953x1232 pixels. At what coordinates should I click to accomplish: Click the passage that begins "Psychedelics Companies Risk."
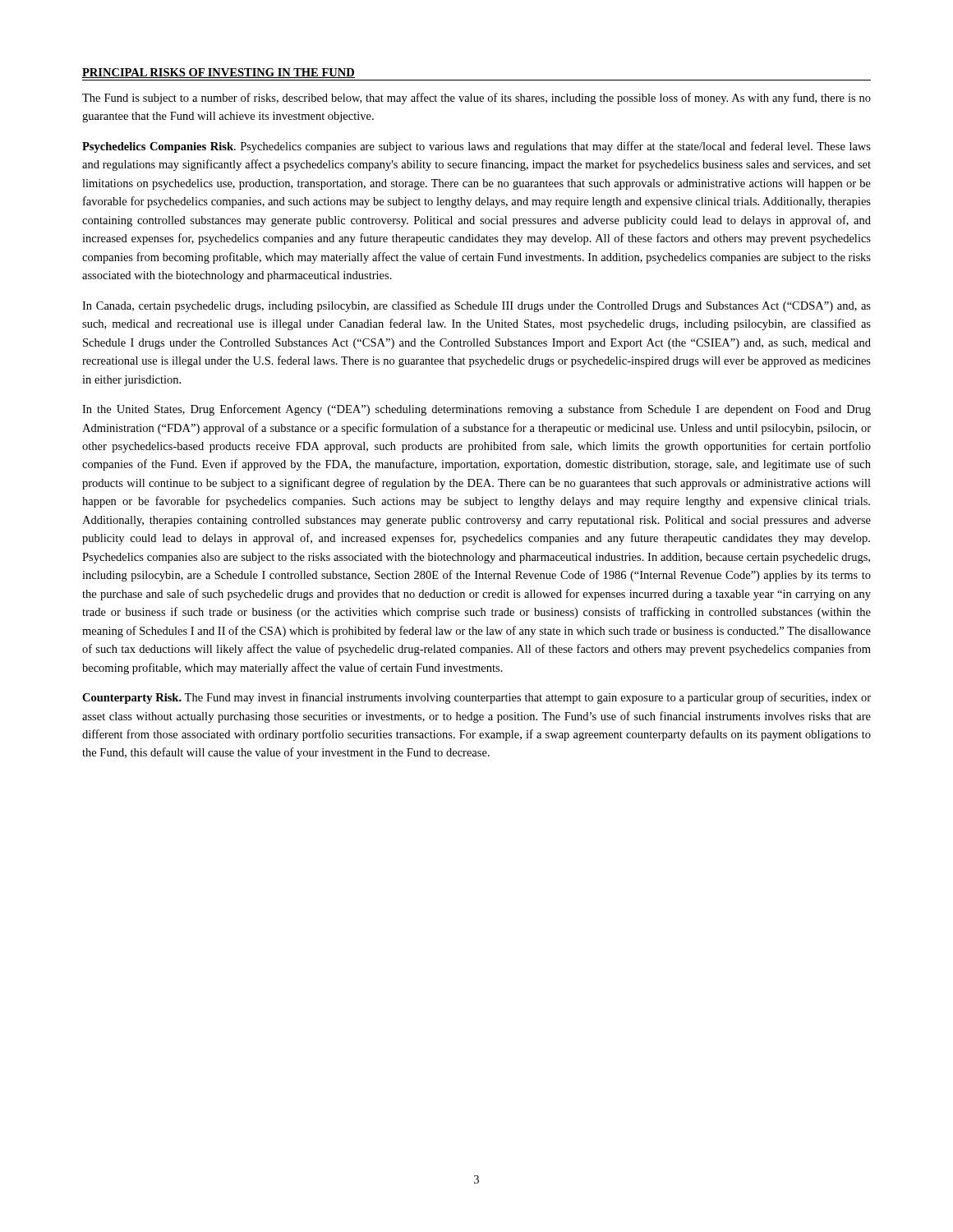point(476,211)
